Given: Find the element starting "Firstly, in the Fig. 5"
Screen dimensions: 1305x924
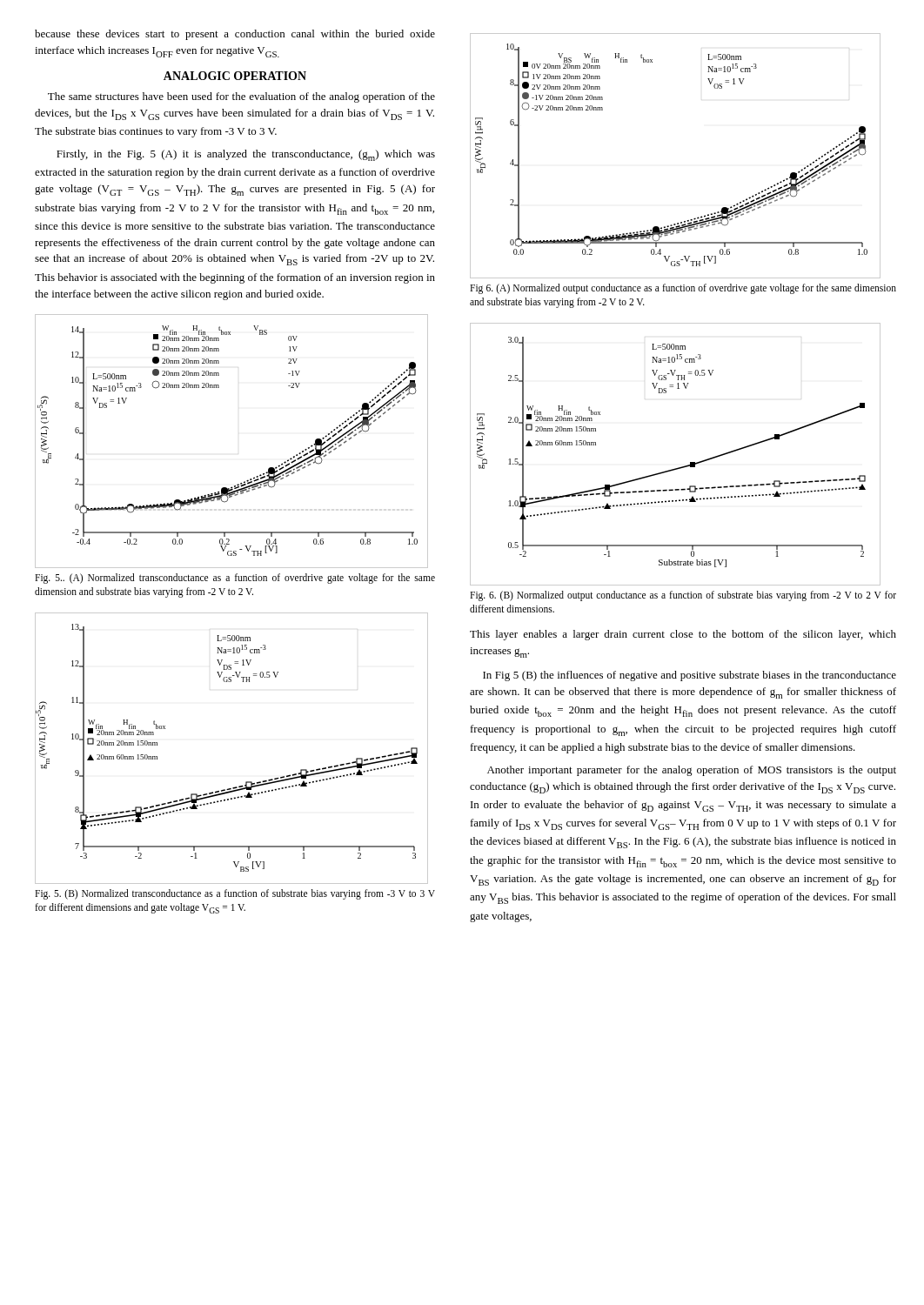Looking at the screenshot, I should [235, 223].
